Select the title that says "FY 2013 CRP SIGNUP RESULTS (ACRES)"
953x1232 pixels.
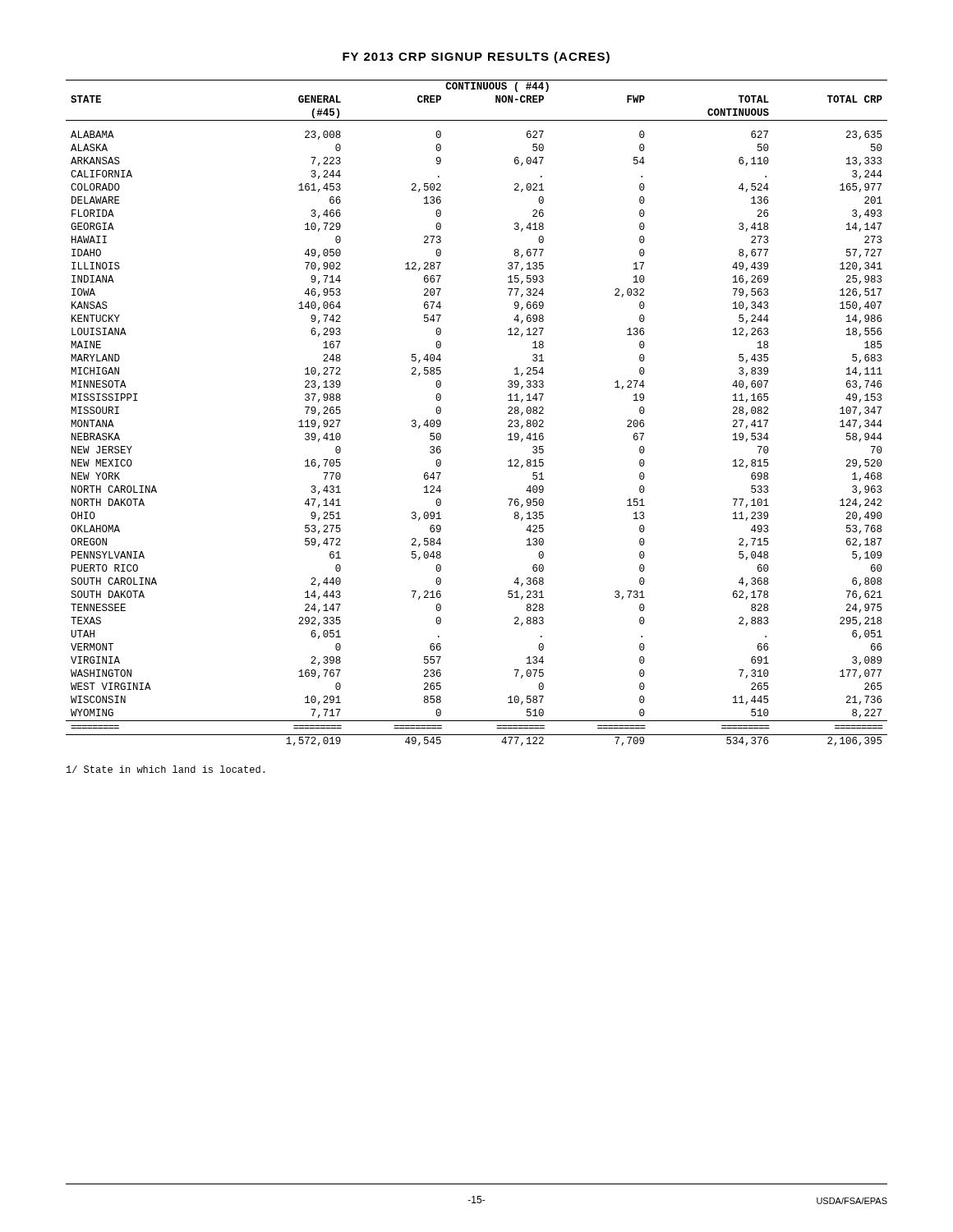476,56
